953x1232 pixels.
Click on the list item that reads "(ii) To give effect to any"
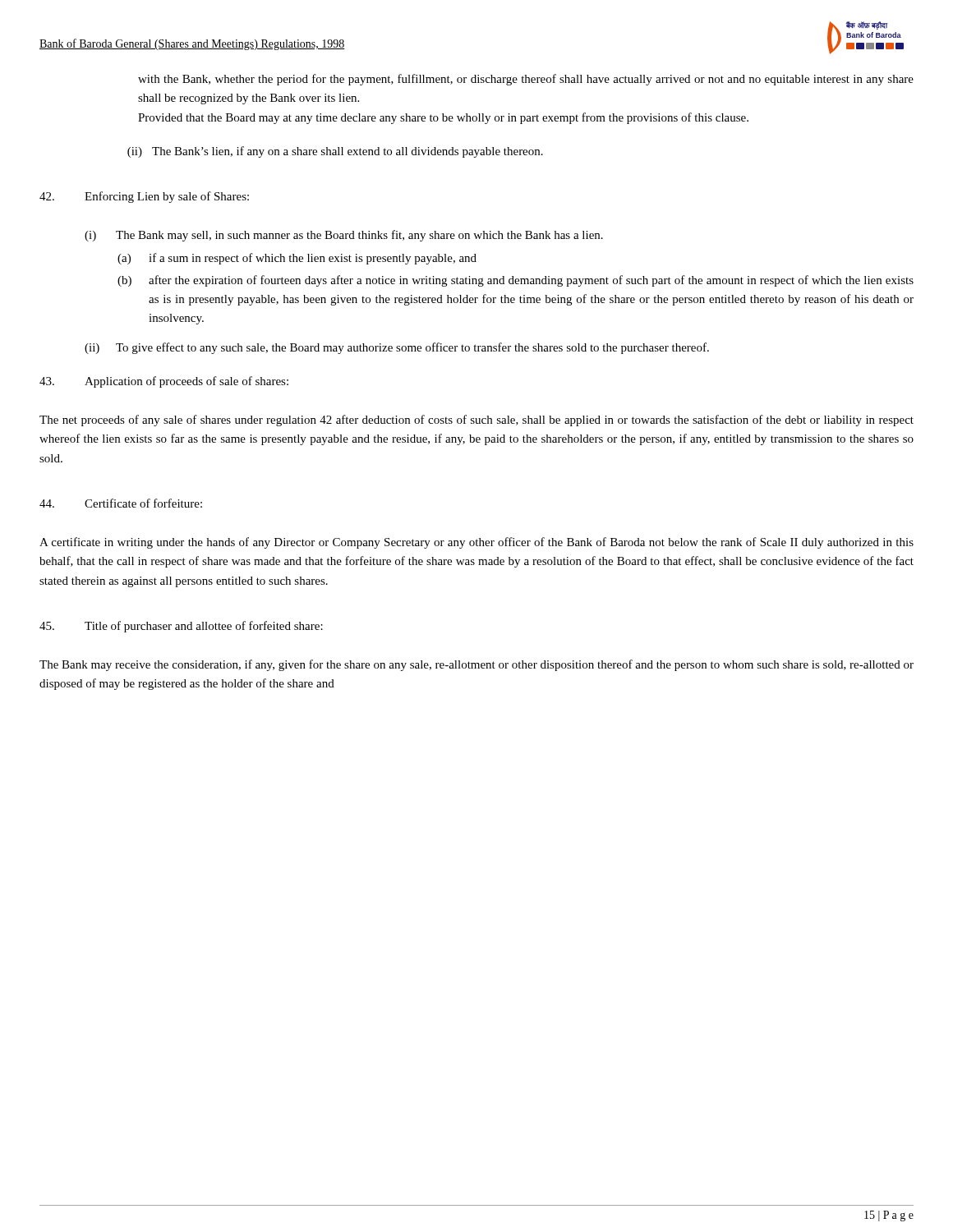click(x=499, y=347)
